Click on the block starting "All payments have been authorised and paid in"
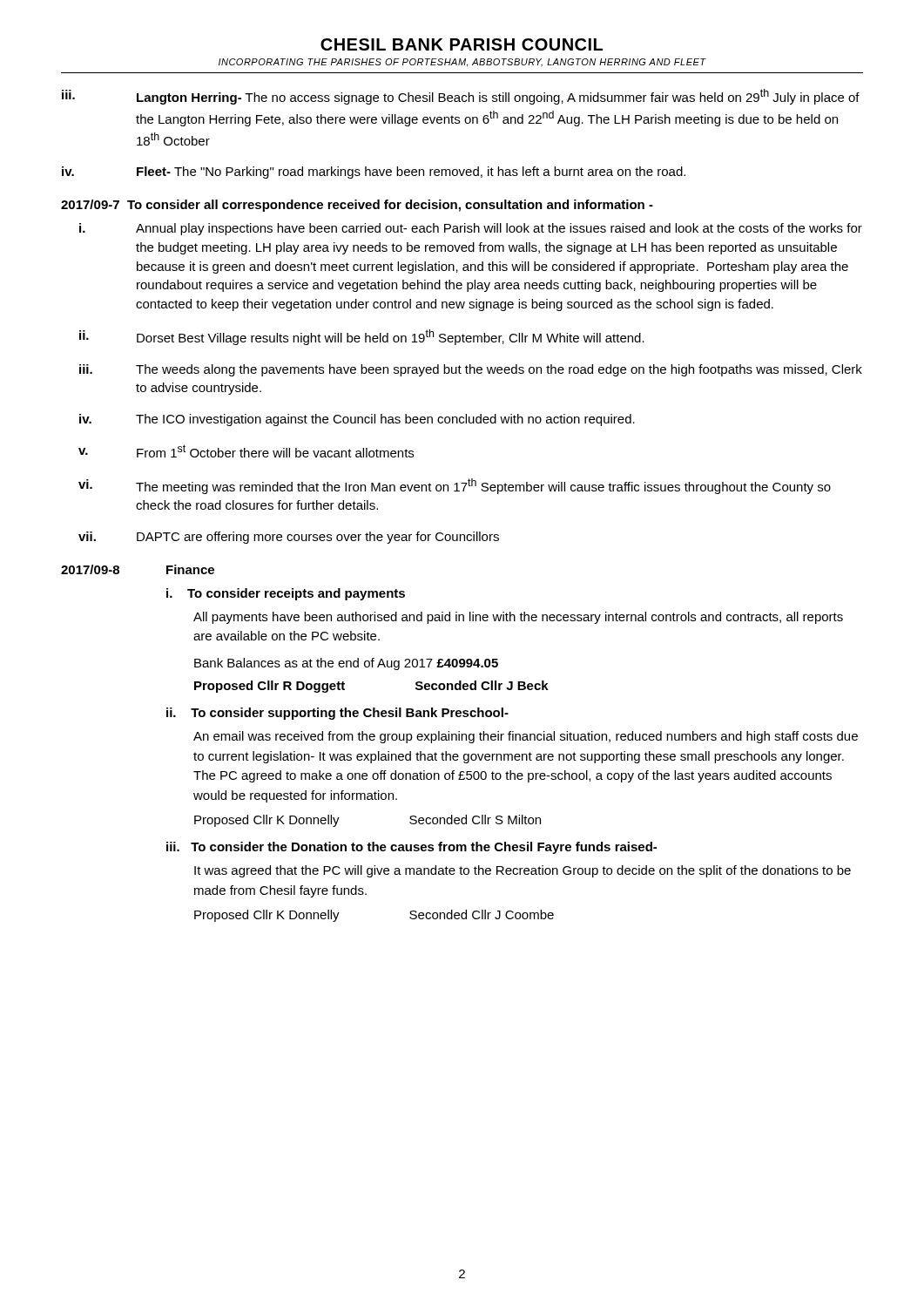The width and height of the screenshot is (924, 1307). [518, 626]
